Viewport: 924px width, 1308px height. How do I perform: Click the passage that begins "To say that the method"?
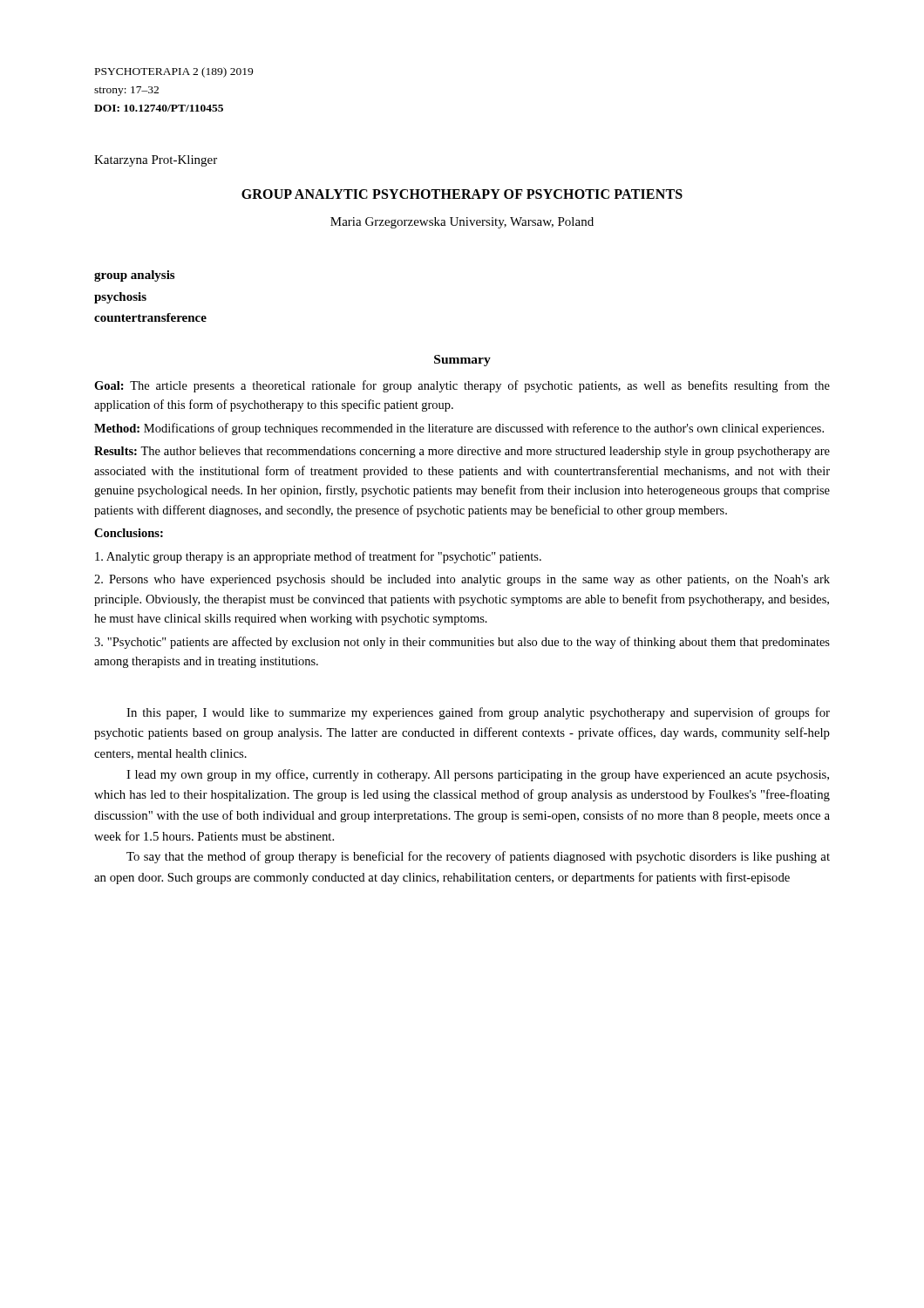point(462,868)
